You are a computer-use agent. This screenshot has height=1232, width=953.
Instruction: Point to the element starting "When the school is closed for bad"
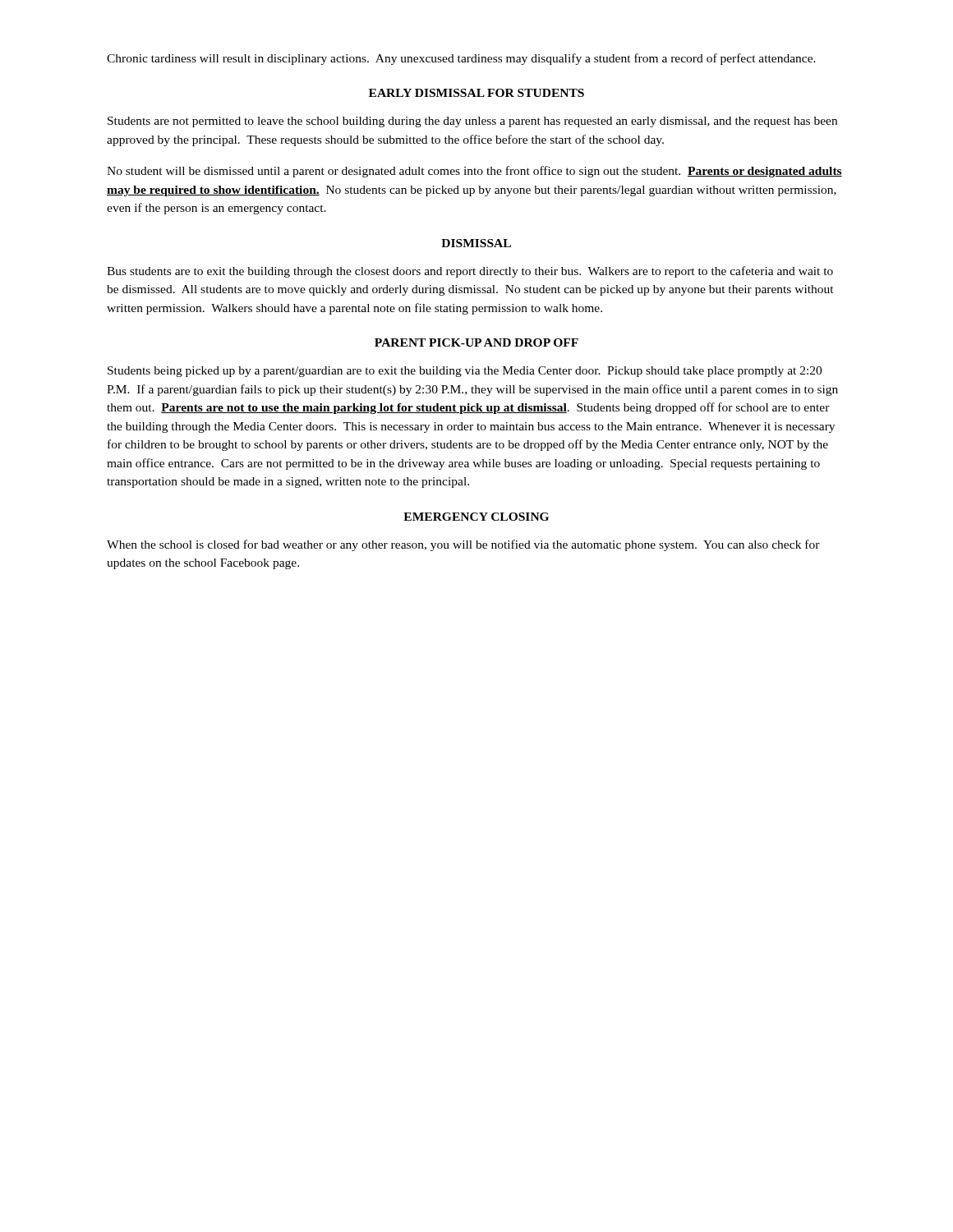463,553
